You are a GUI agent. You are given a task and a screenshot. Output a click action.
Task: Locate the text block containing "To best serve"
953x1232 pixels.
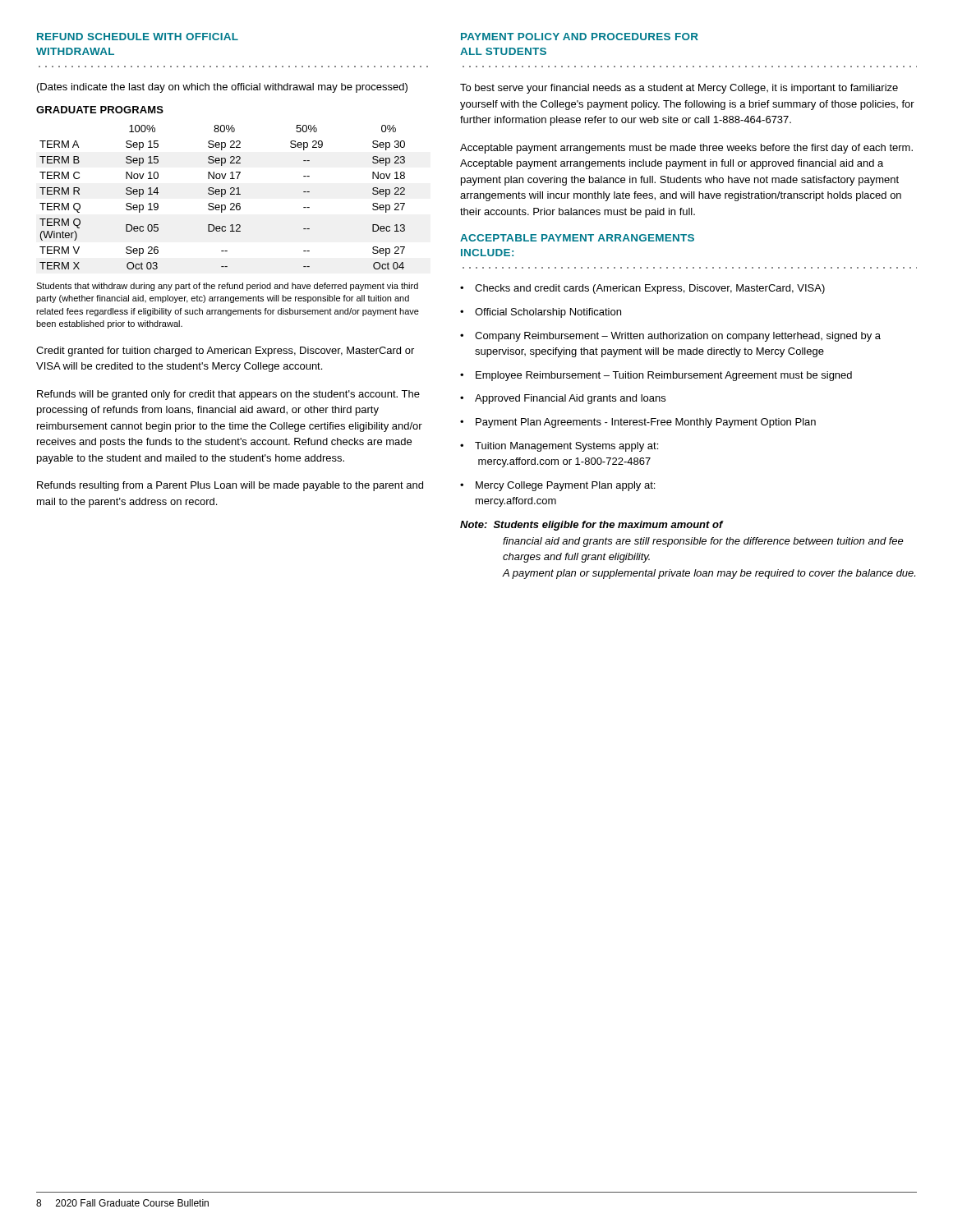point(688,104)
